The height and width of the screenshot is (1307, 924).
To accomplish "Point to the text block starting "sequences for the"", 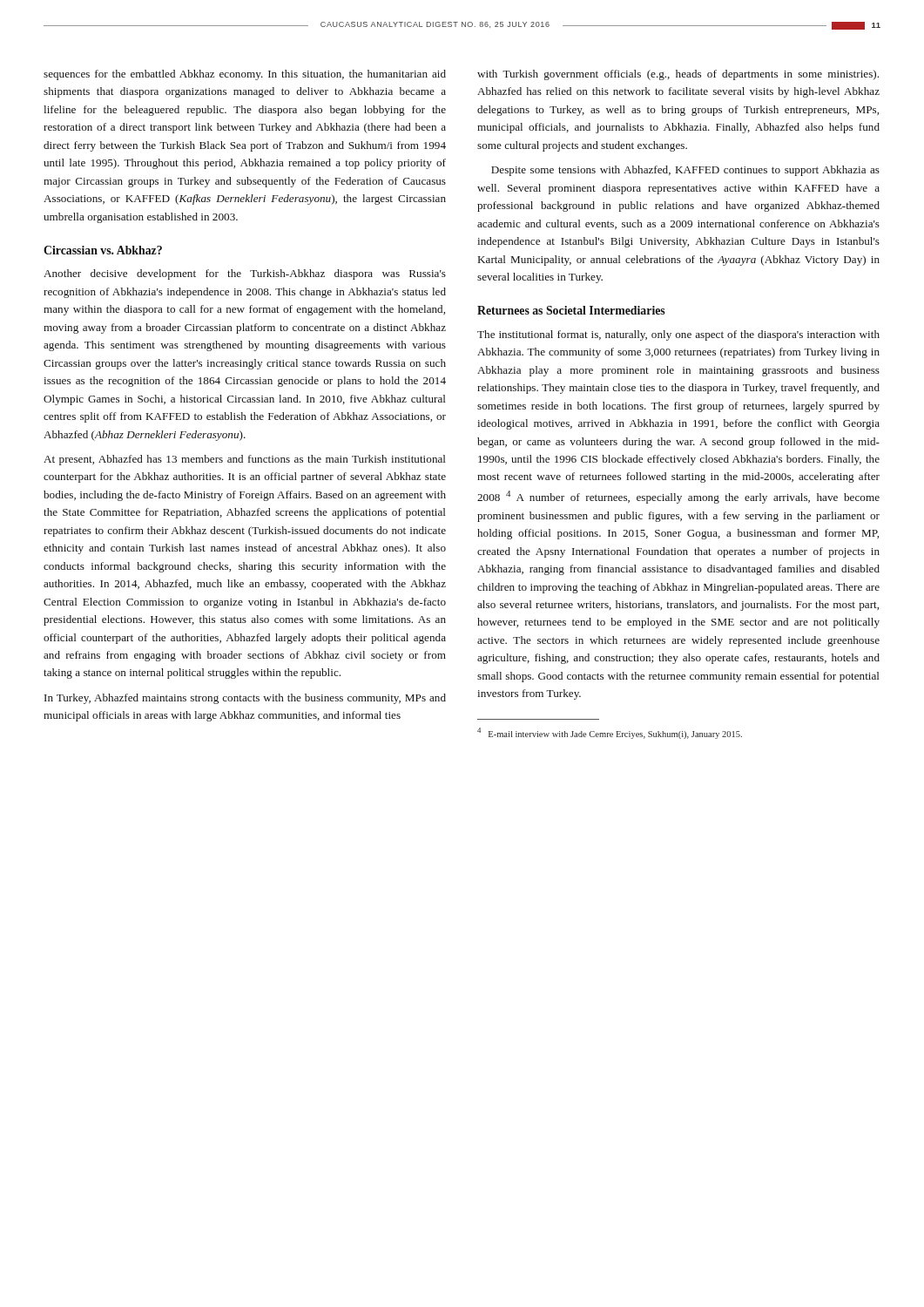I will coord(245,146).
